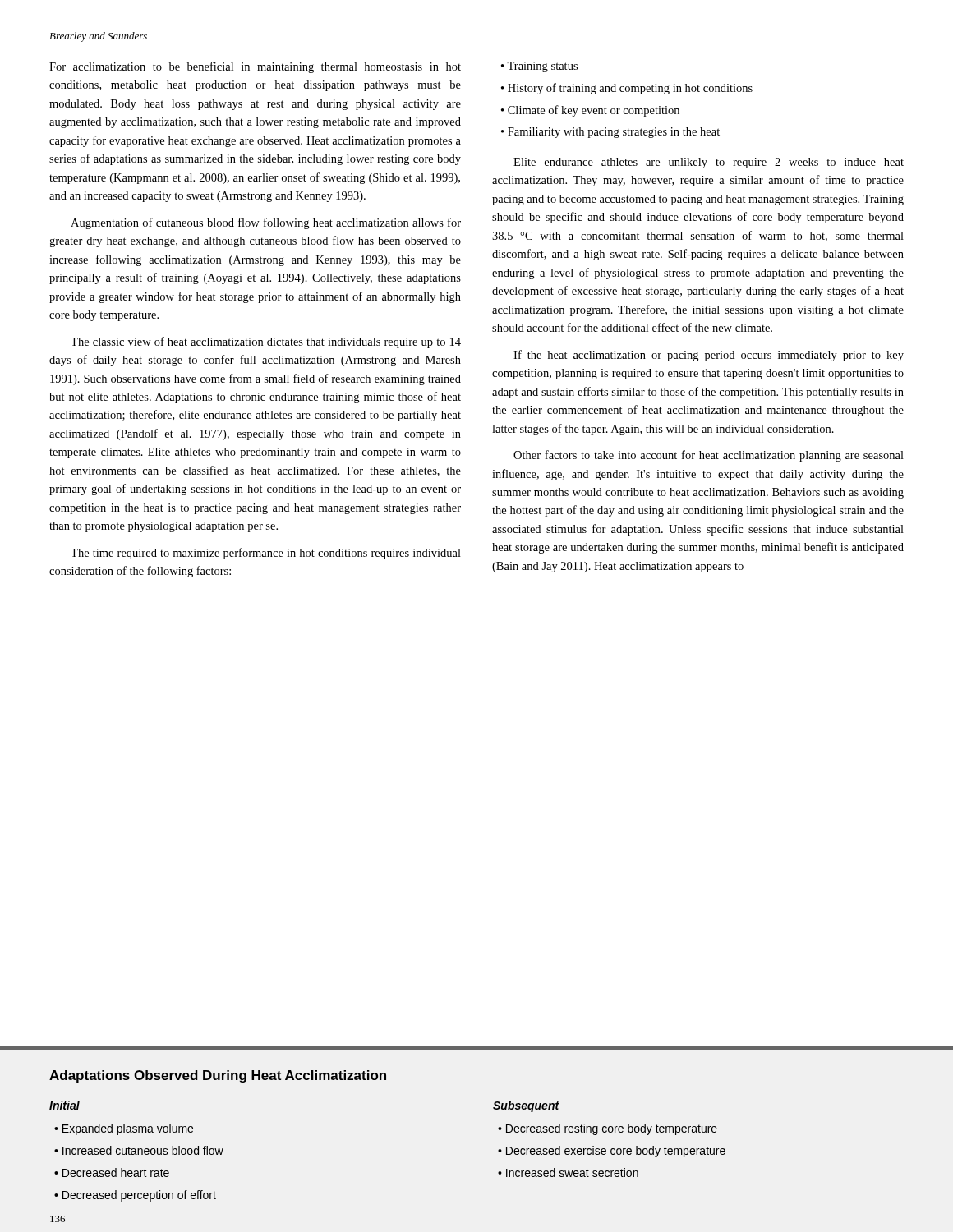Image resolution: width=953 pixels, height=1232 pixels.
Task: Select the list item that reads "Training status"
Action: 539,67
